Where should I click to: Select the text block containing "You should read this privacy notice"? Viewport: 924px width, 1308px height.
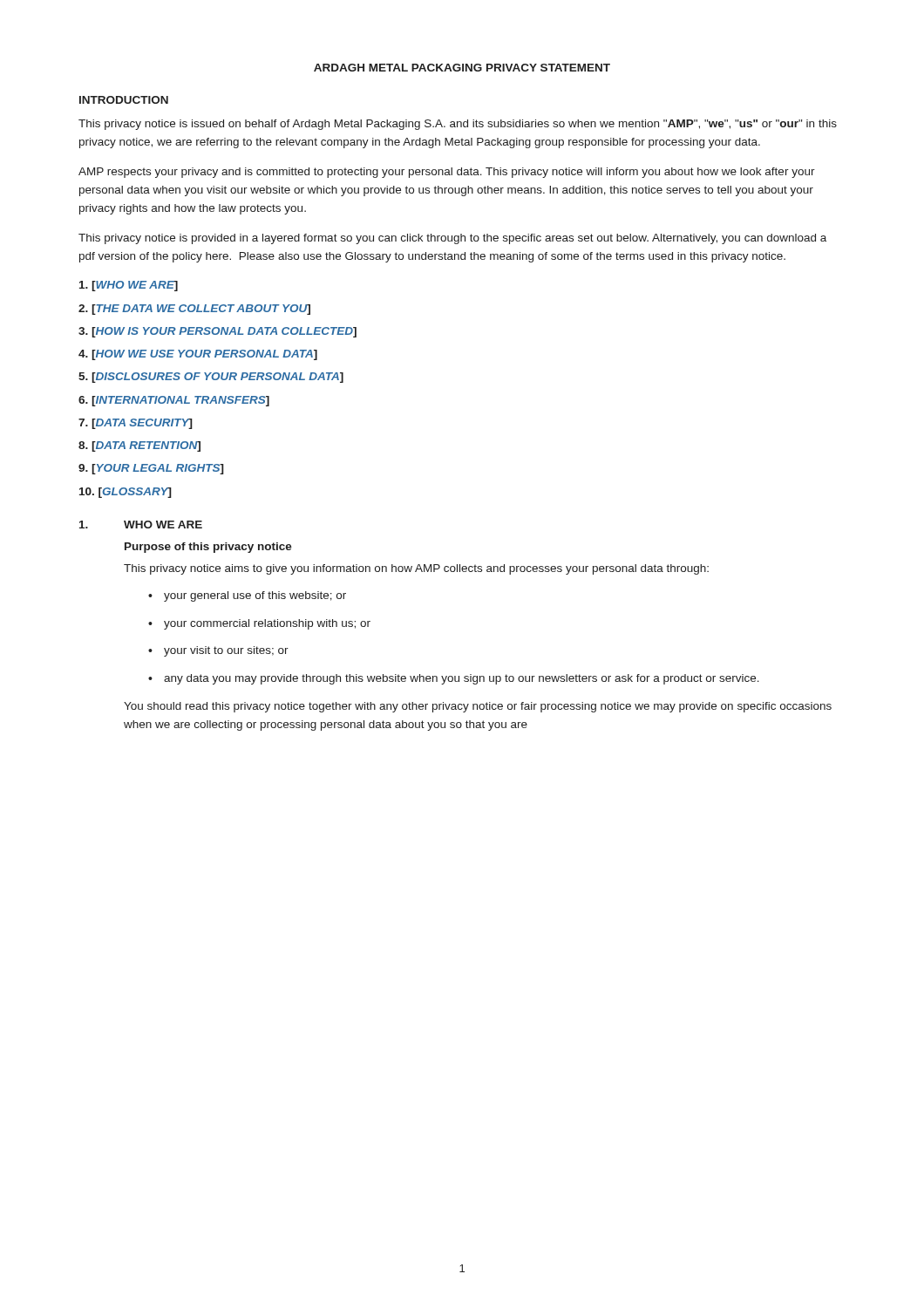[478, 715]
